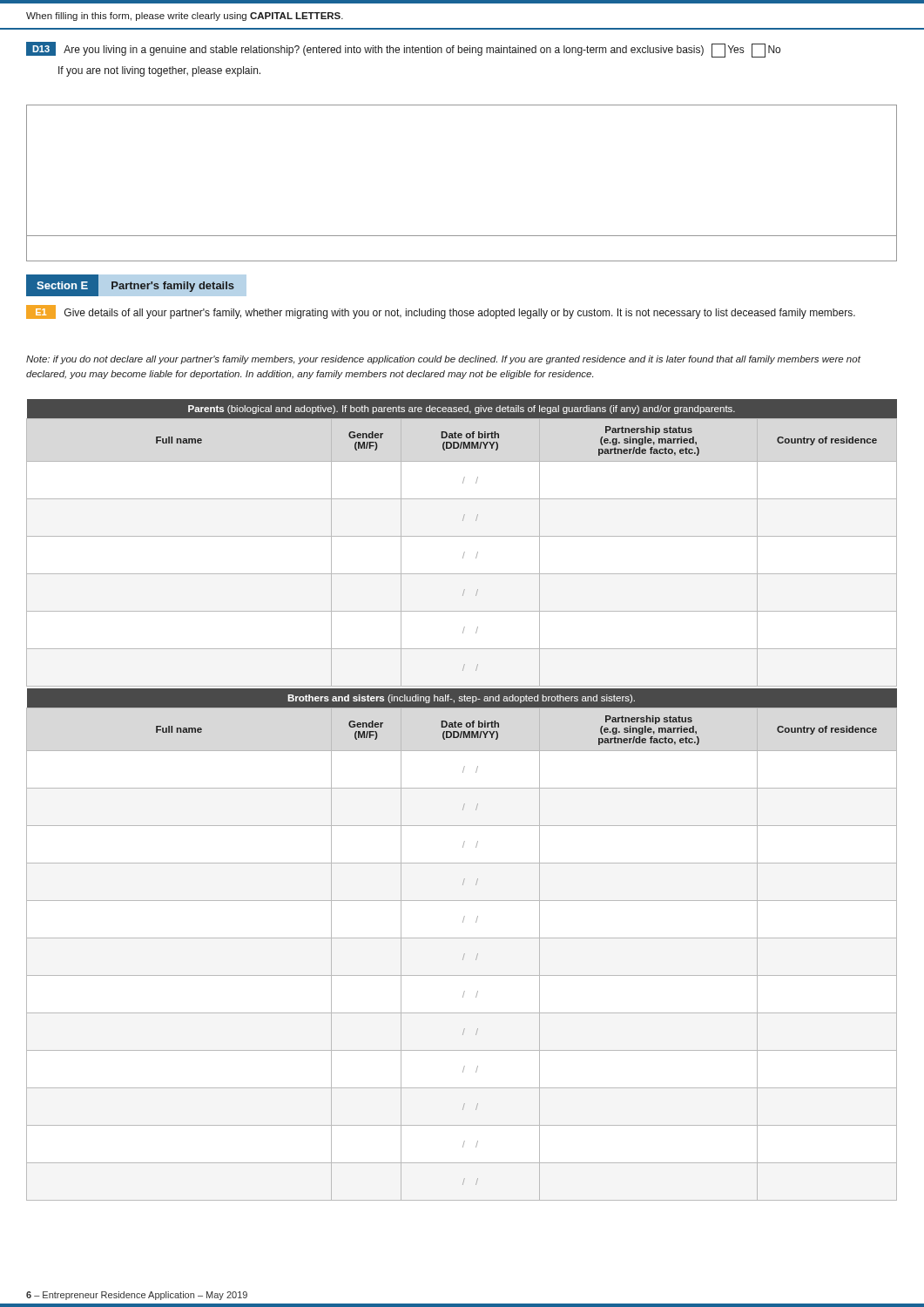Find the section header that reads "Section E Partner's family details"
The height and width of the screenshot is (1307, 924).
(136, 285)
